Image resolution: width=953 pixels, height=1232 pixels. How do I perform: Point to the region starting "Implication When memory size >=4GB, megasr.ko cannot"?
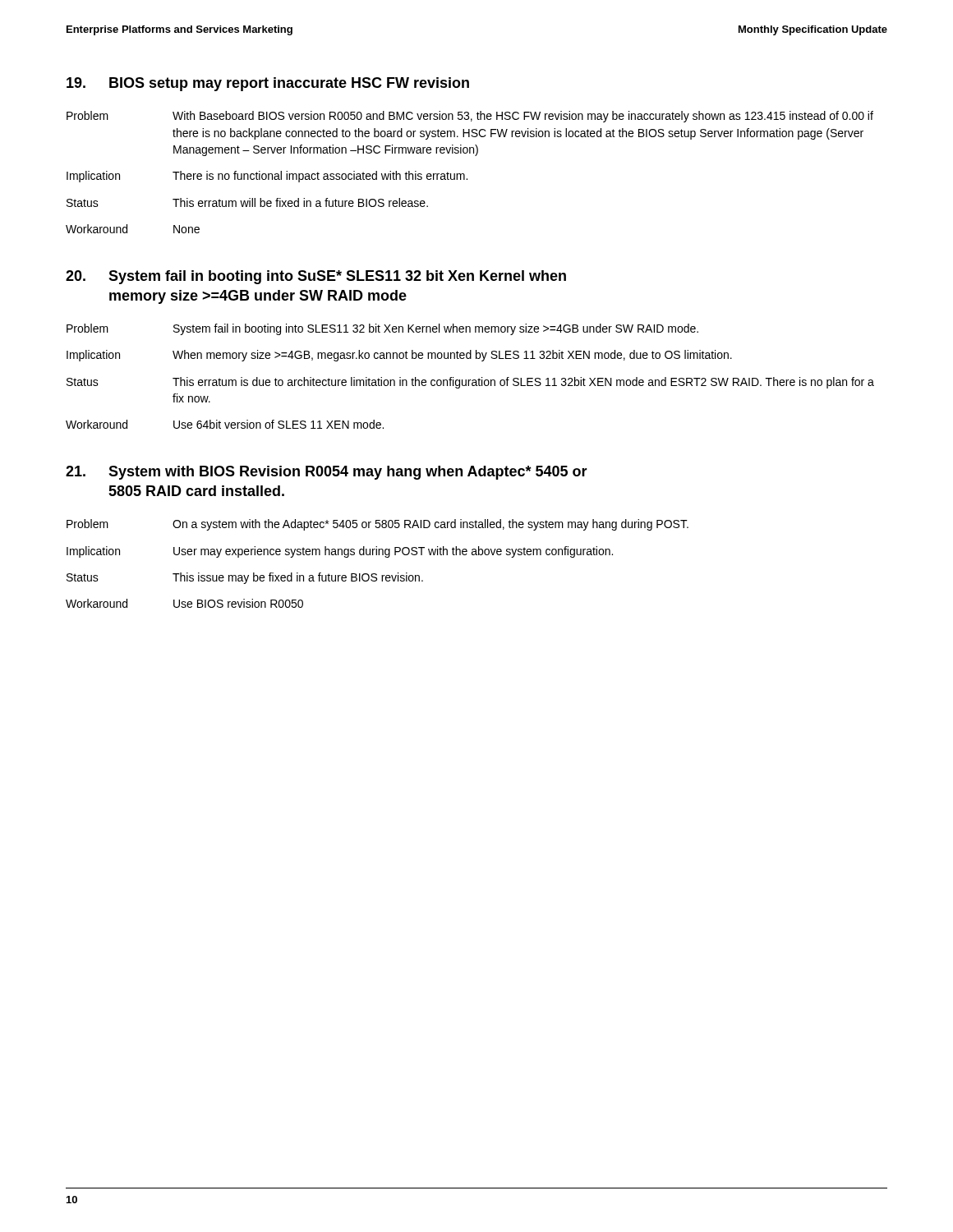476,355
